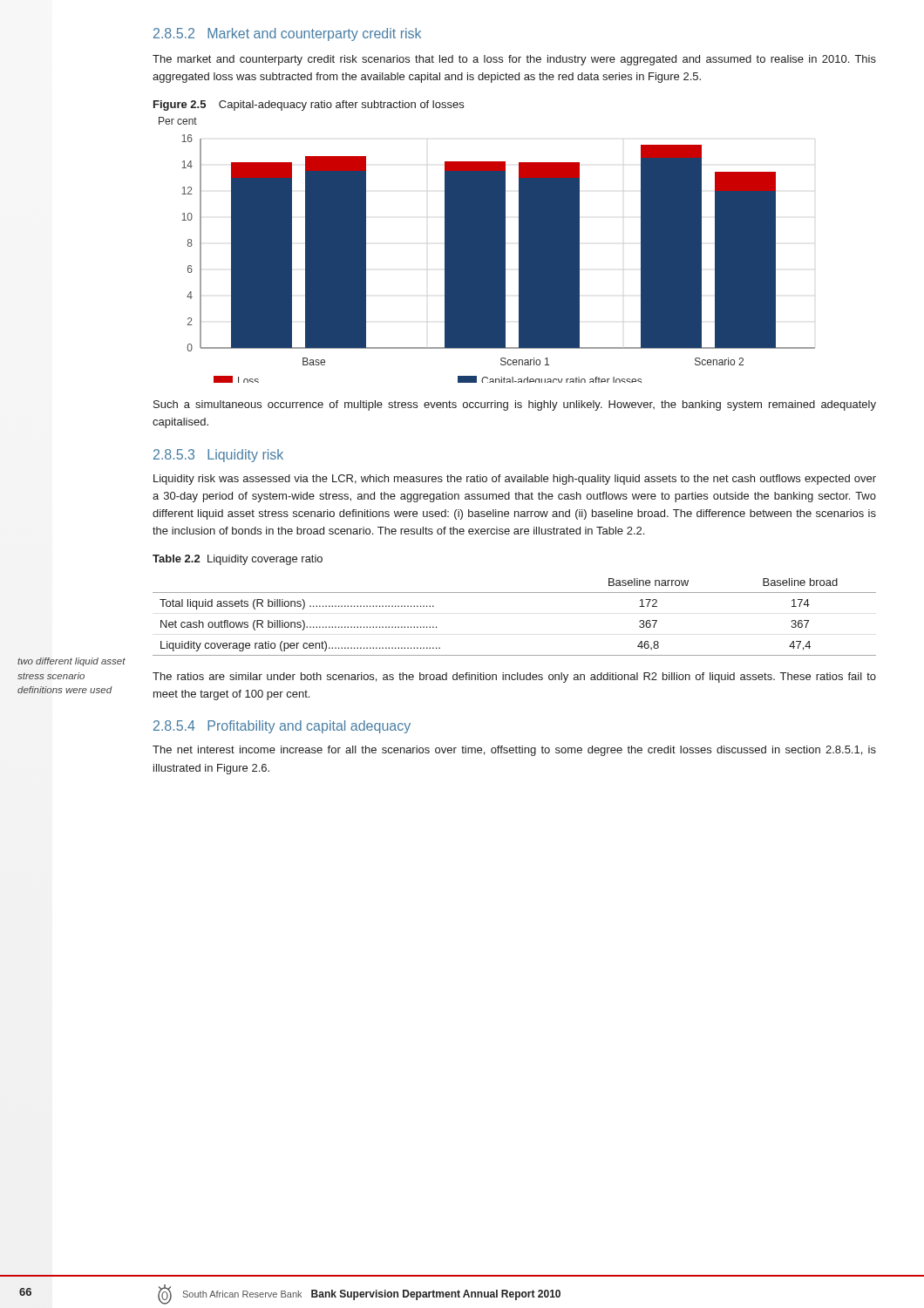924x1308 pixels.
Task: Where does it say "2.8.5.4 Profitability and capital adequacy"?
Action: pos(282,726)
